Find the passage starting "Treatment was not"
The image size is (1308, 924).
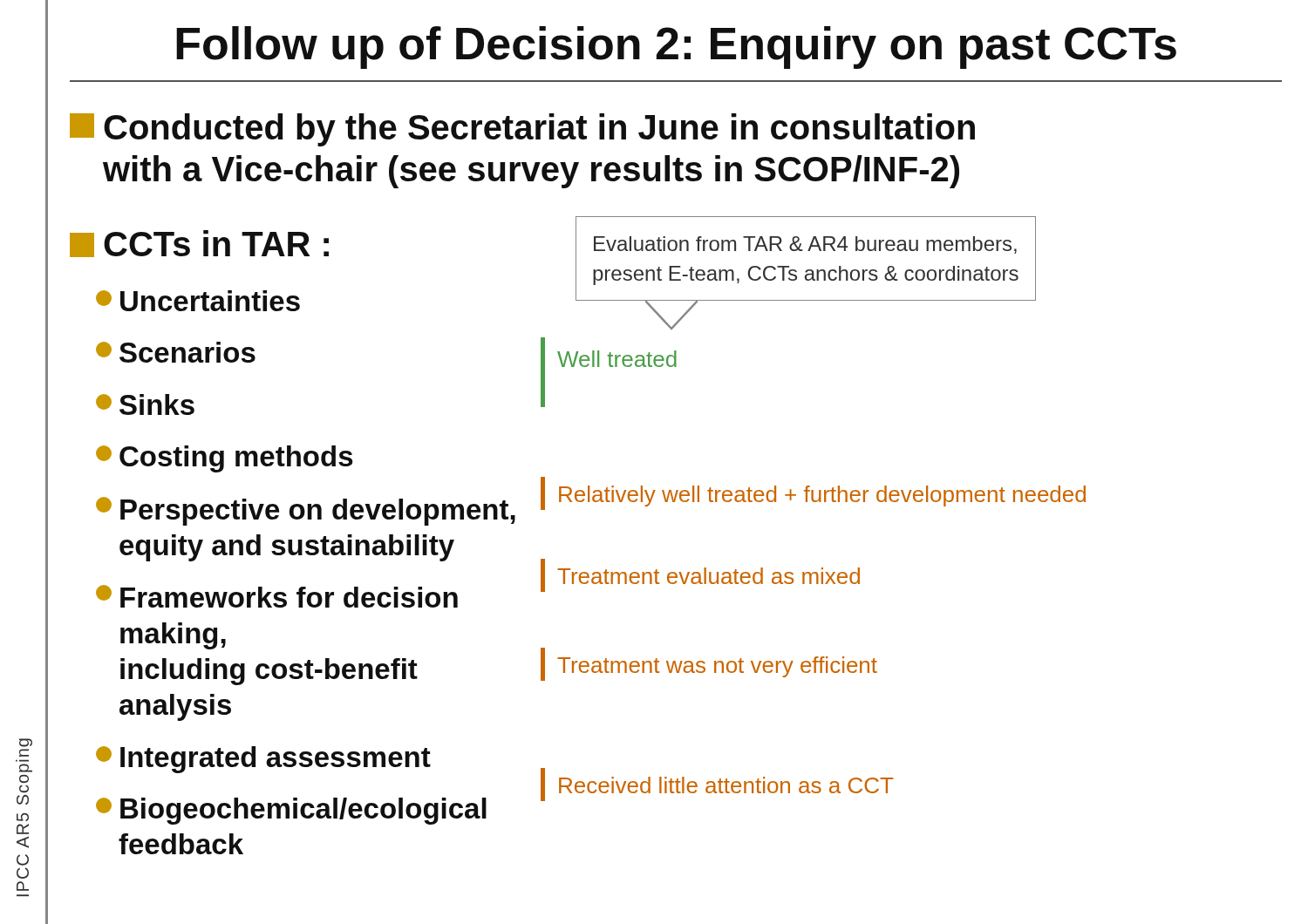click(717, 665)
